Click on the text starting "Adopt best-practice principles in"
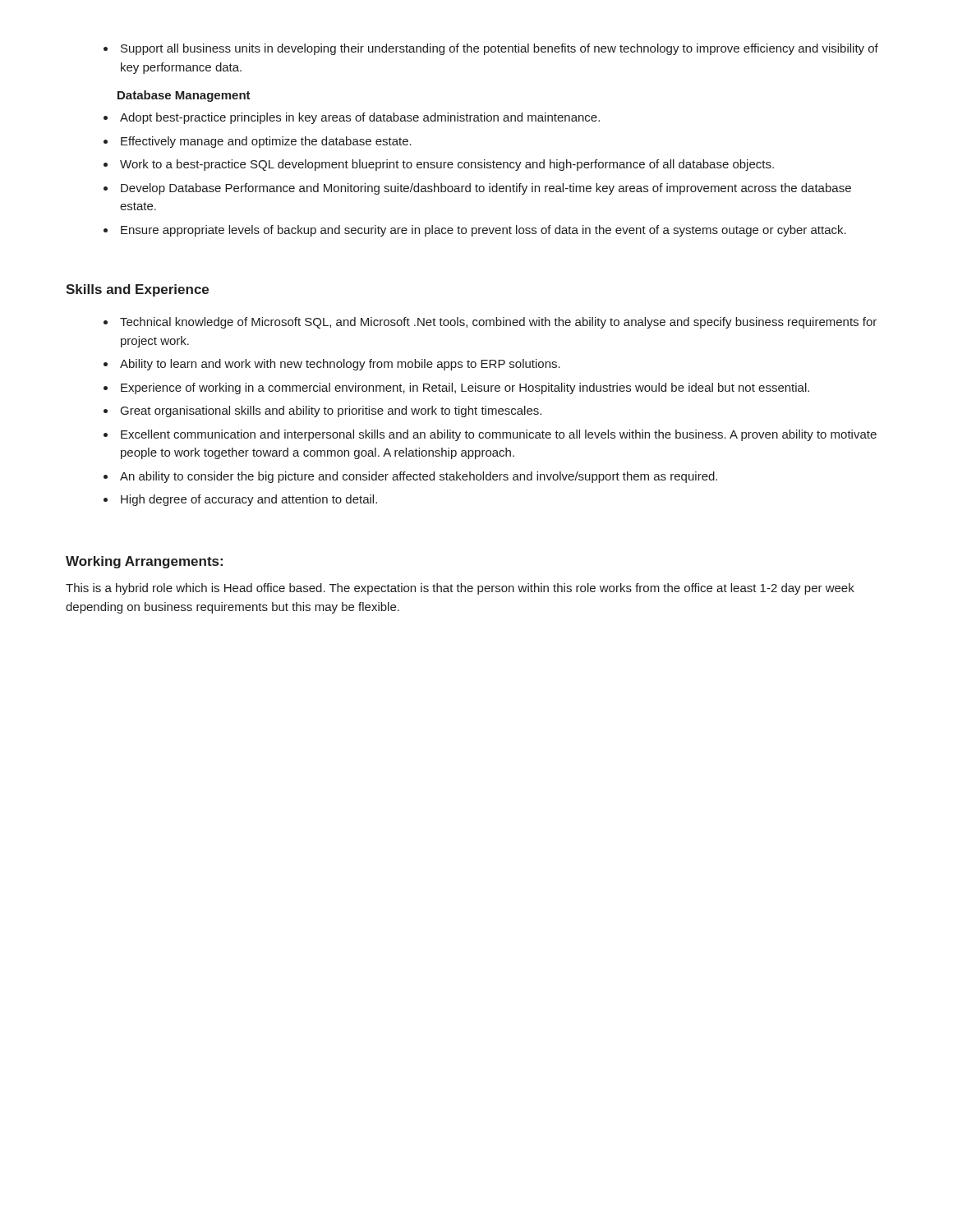The image size is (953, 1232). (x=476, y=118)
